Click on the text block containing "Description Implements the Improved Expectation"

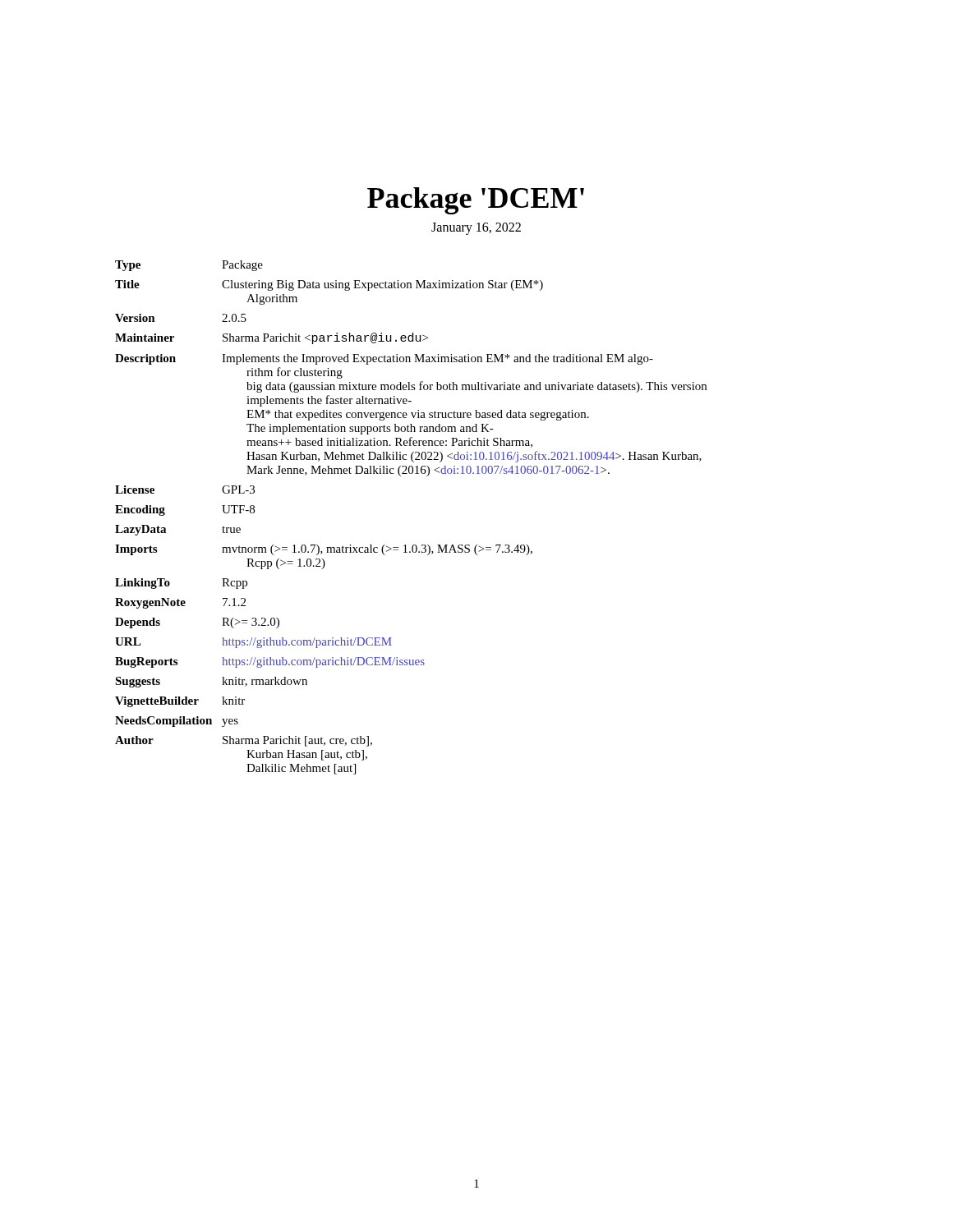tap(476, 414)
